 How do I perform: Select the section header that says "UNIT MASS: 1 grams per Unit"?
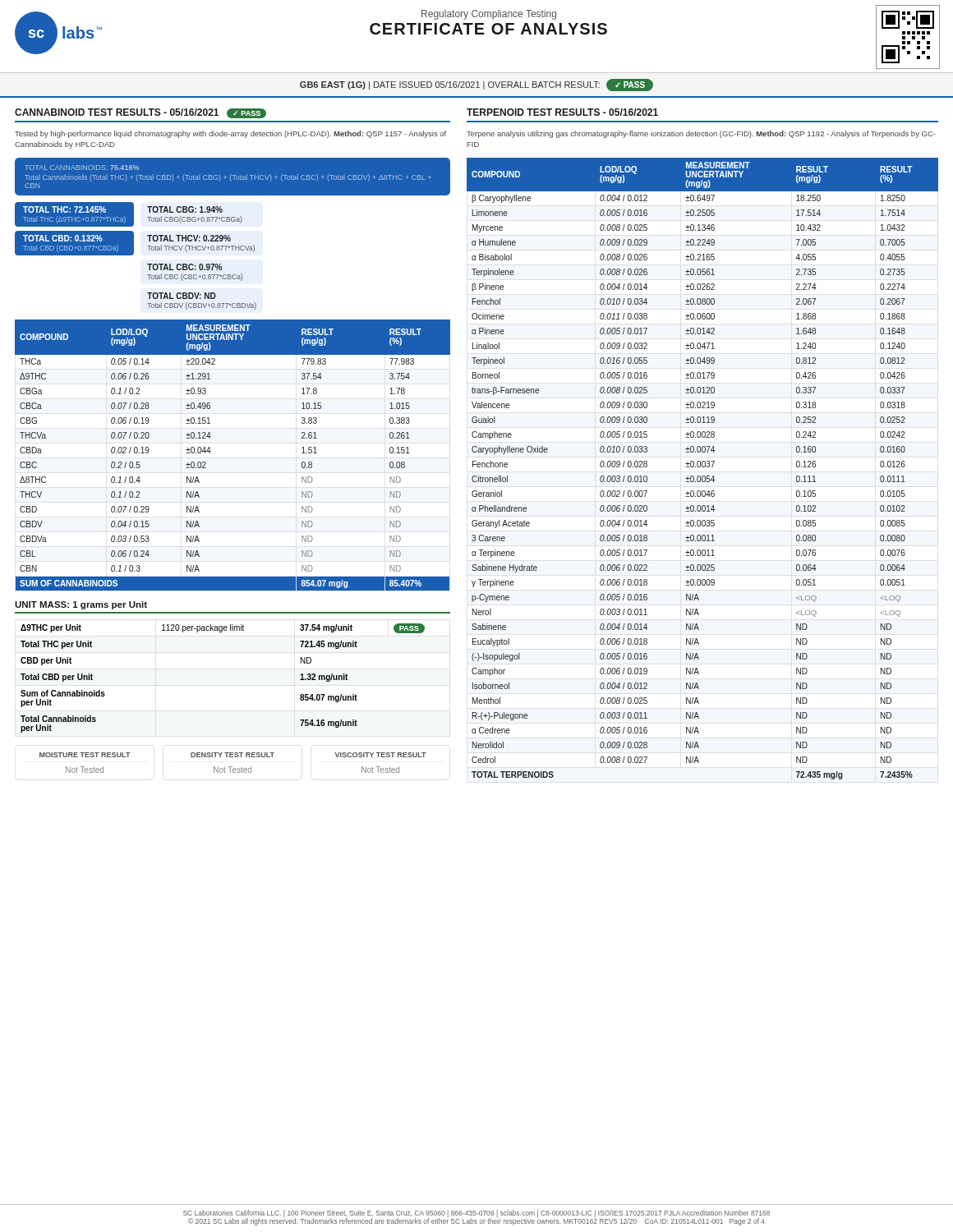pos(81,604)
